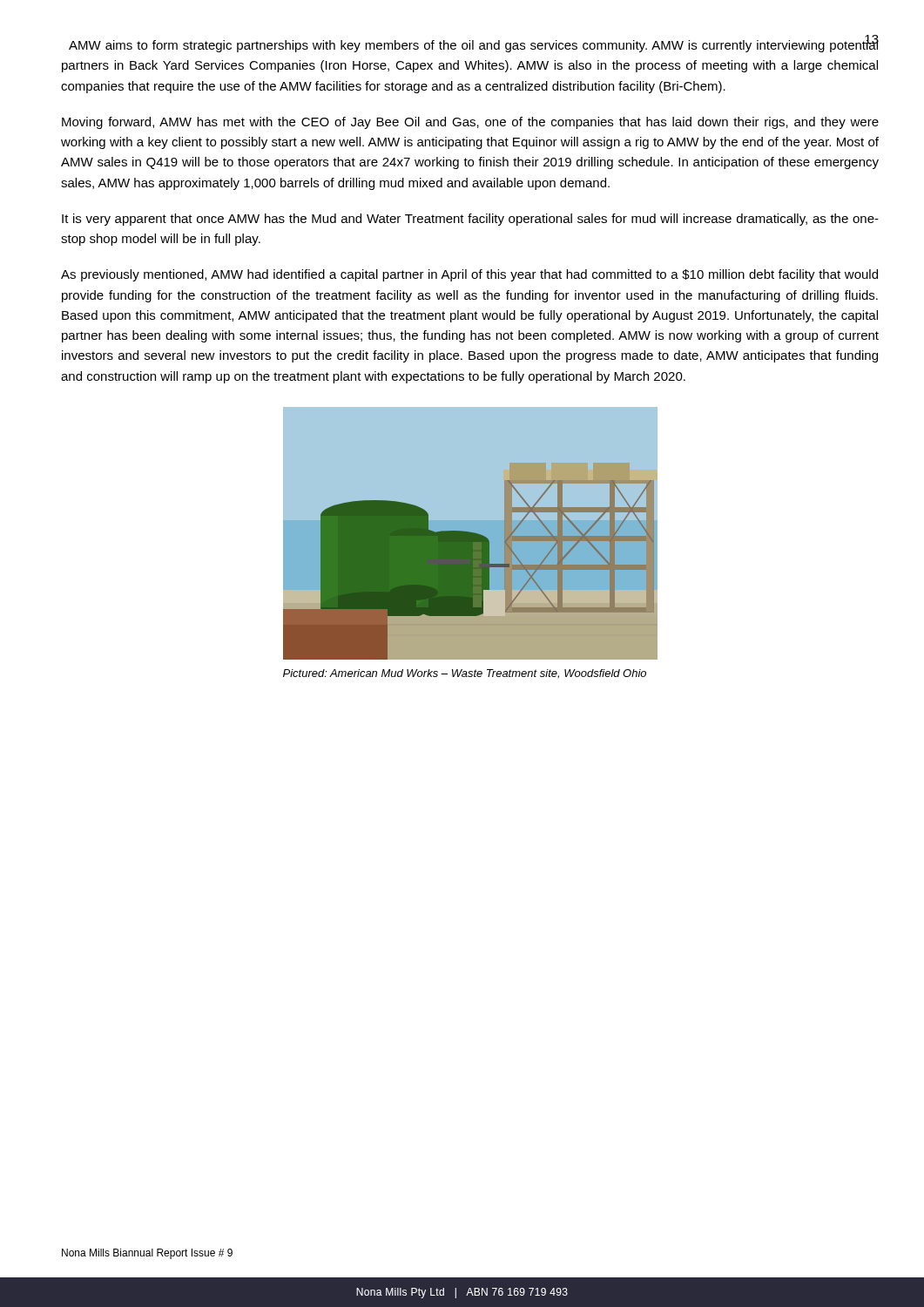The width and height of the screenshot is (924, 1307).
Task: Locate a photo
Action: tap(470, 533)
